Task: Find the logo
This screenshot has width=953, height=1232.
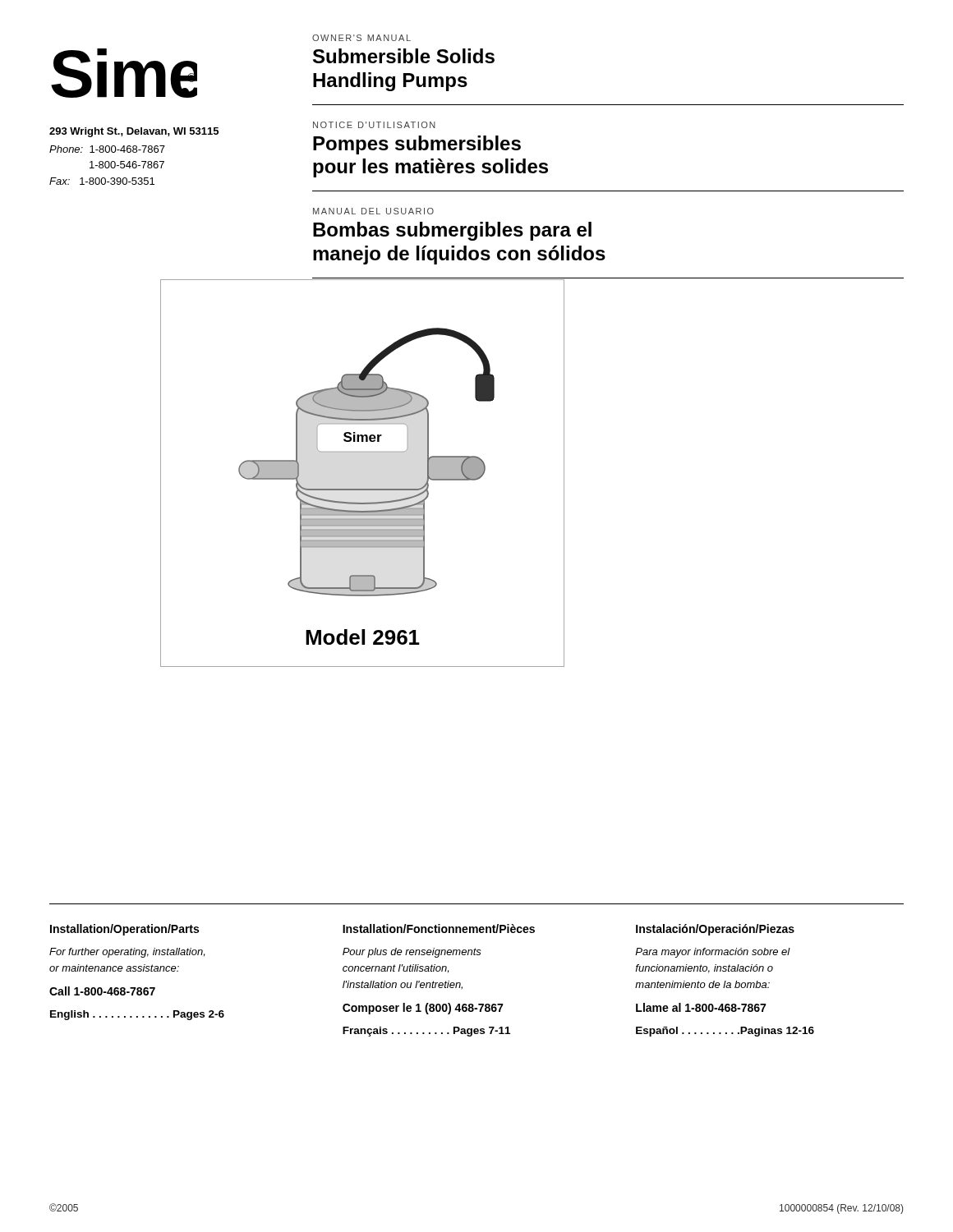Action: click(x=131, y=71)
